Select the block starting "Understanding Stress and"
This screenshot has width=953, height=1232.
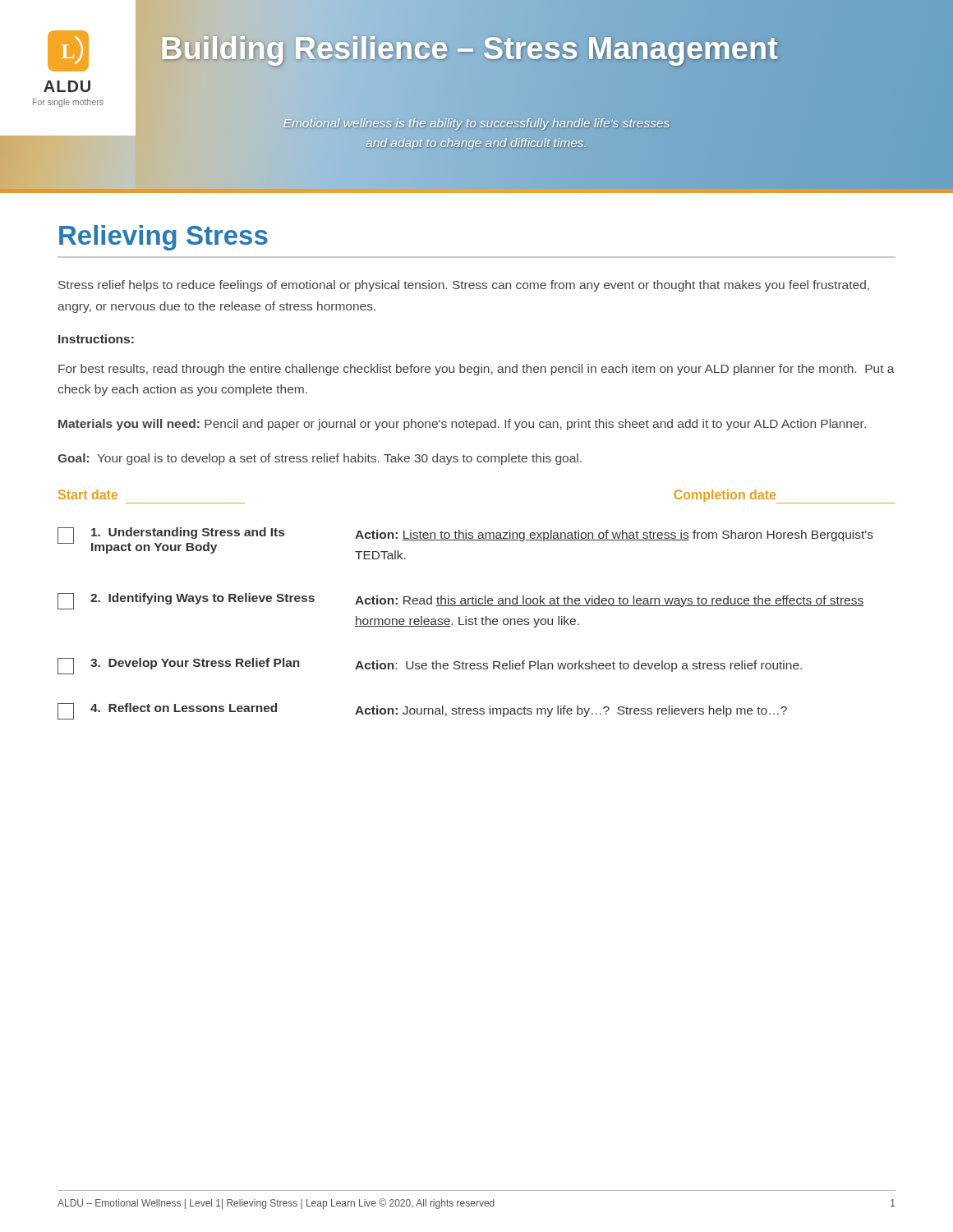(x=476, y=545)
